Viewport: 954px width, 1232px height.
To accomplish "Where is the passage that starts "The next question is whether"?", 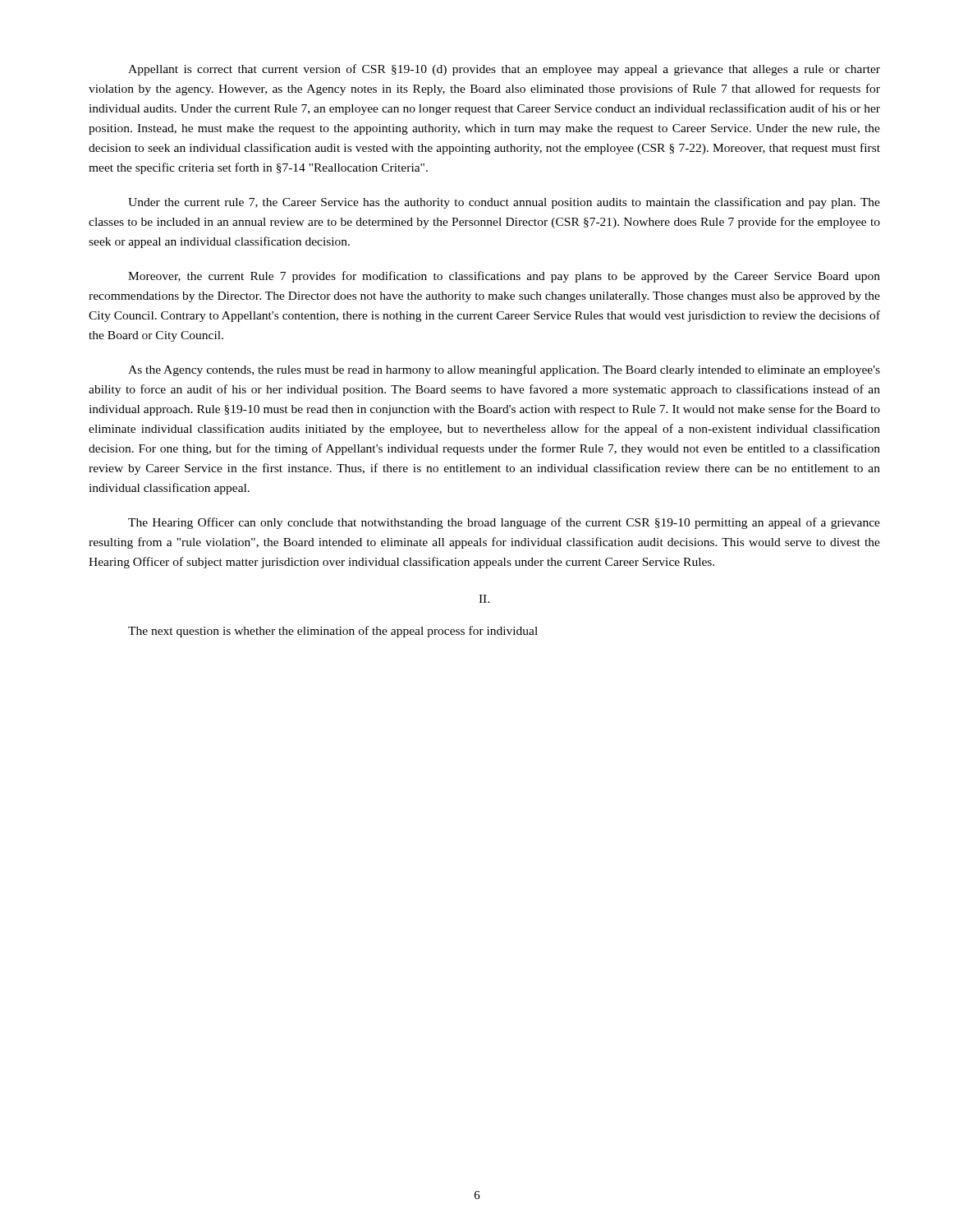I will click(333, 631).
